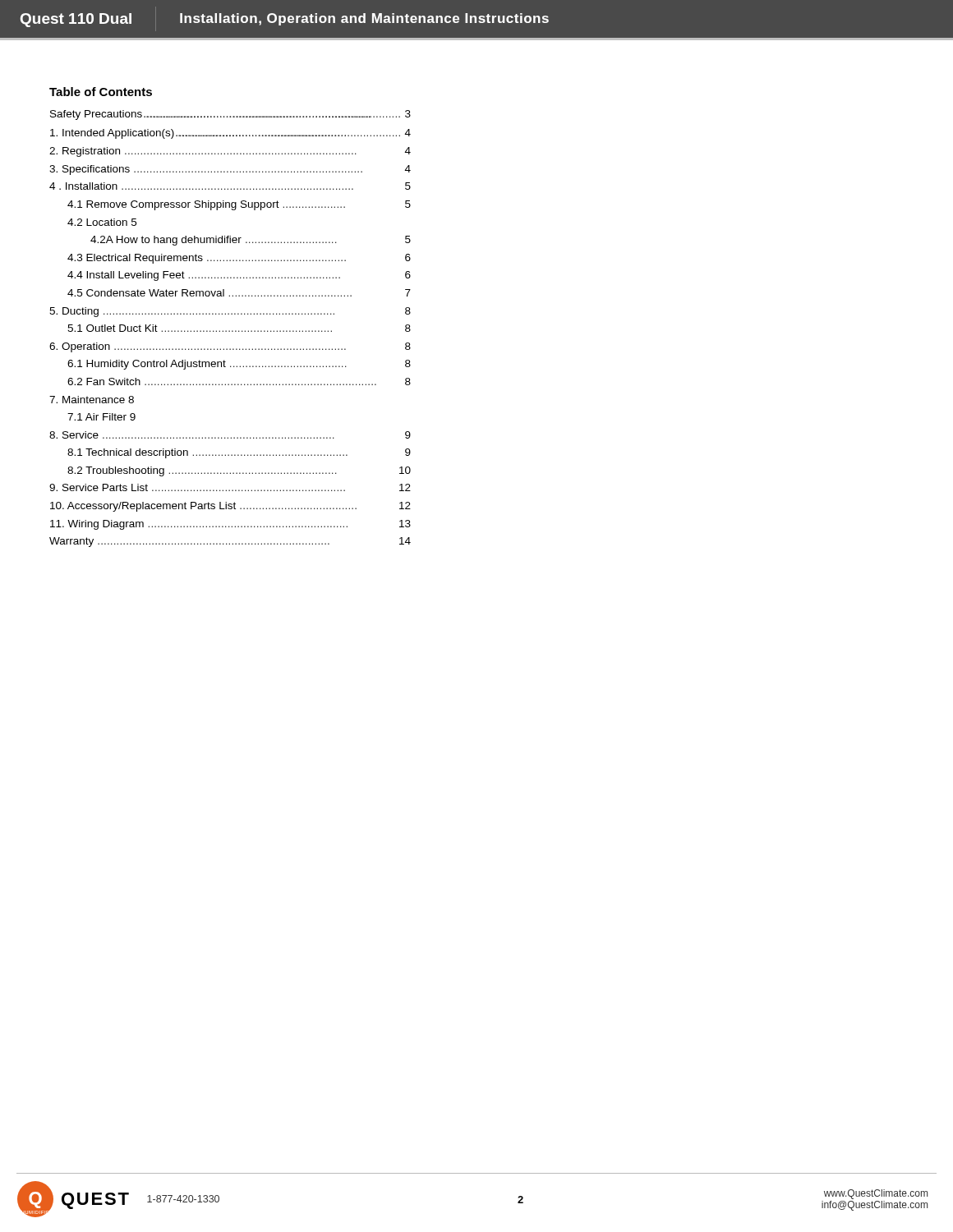The height and width of the screenshot is (1232, 953).
Task: Click on the list item that reads "6. Operation"
Action: point(230,346)
